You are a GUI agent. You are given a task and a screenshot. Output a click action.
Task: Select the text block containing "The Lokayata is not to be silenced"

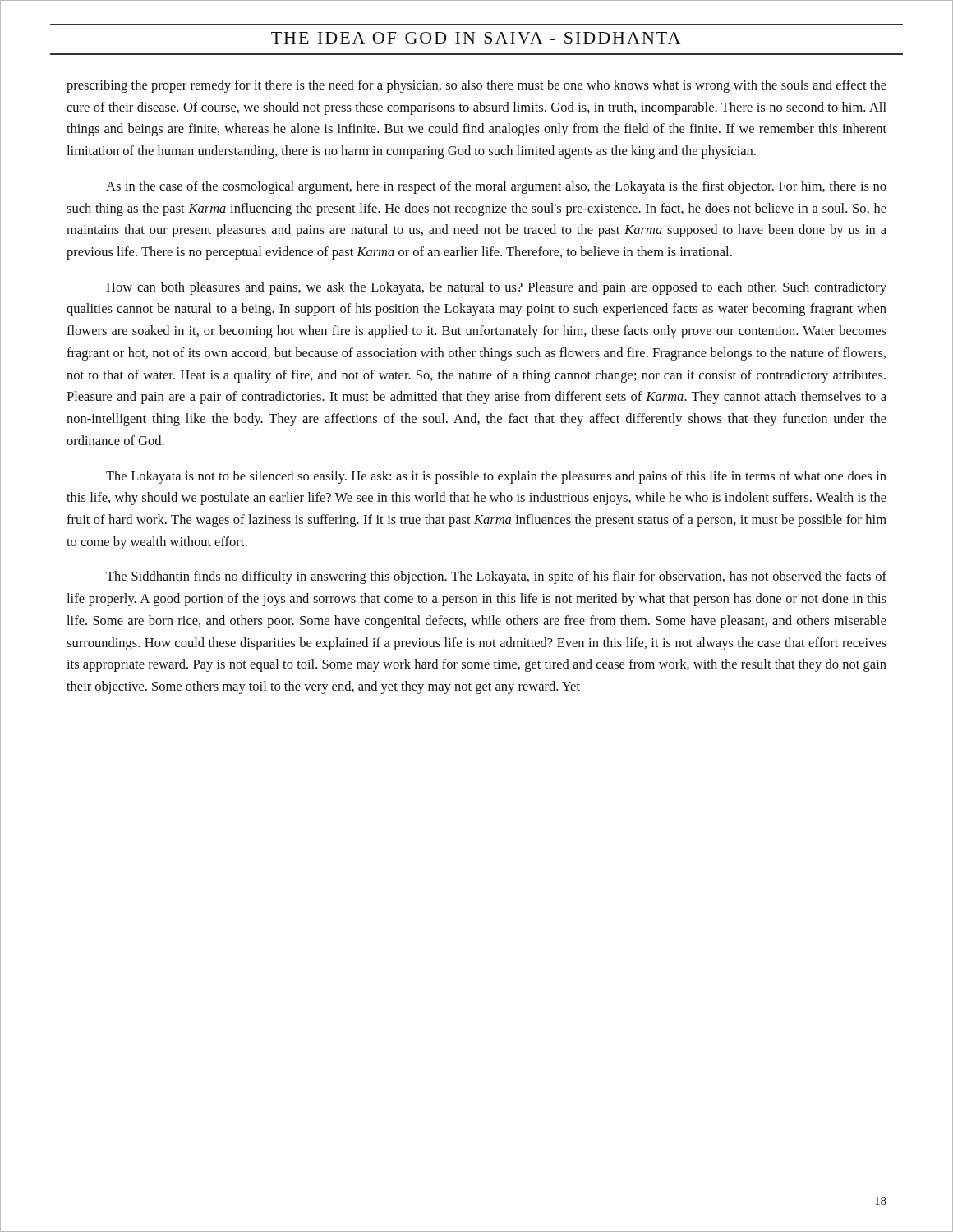(476, 509)
